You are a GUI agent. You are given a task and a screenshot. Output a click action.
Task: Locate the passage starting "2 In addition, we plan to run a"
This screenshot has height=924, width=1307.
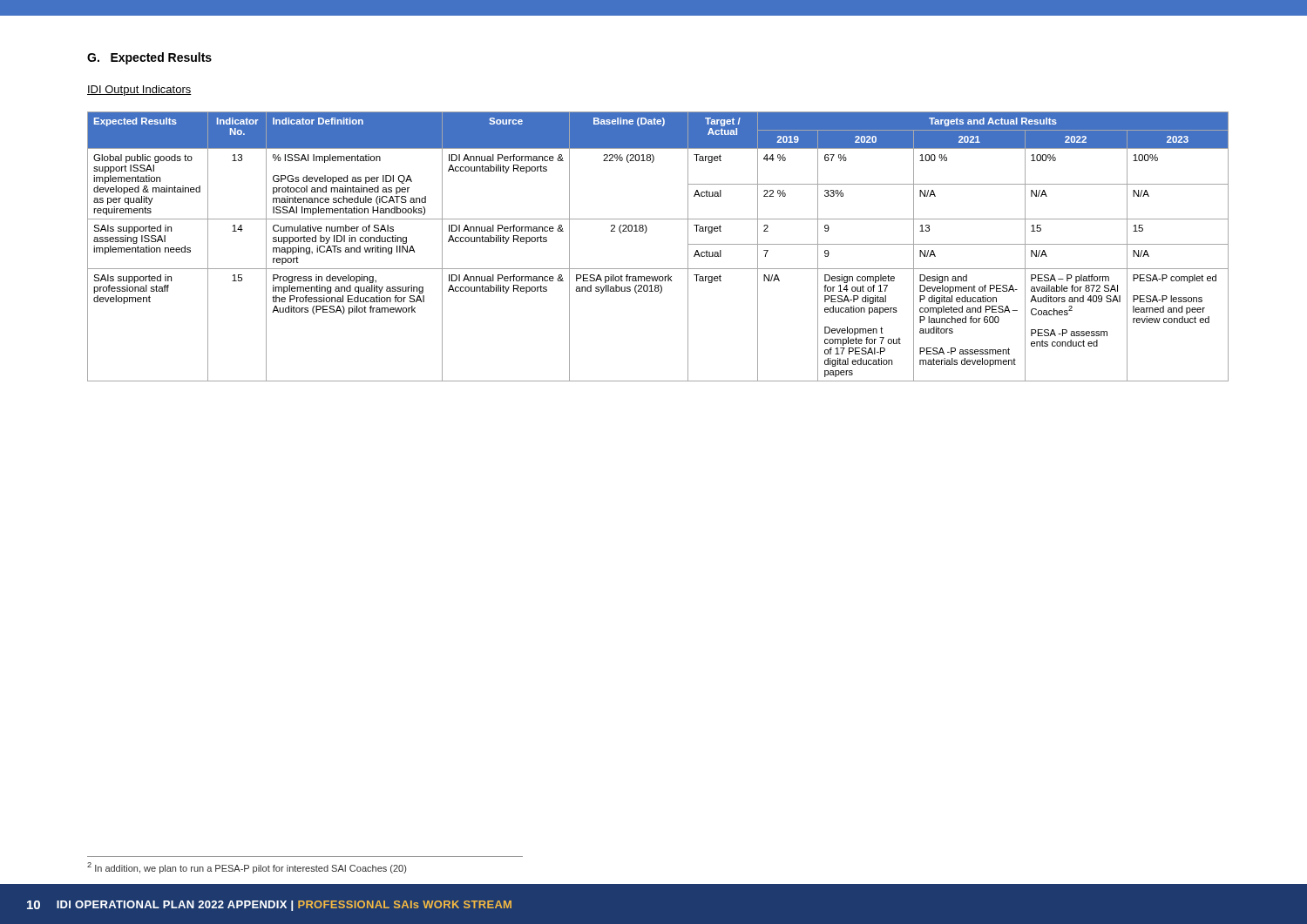(247, 867)
